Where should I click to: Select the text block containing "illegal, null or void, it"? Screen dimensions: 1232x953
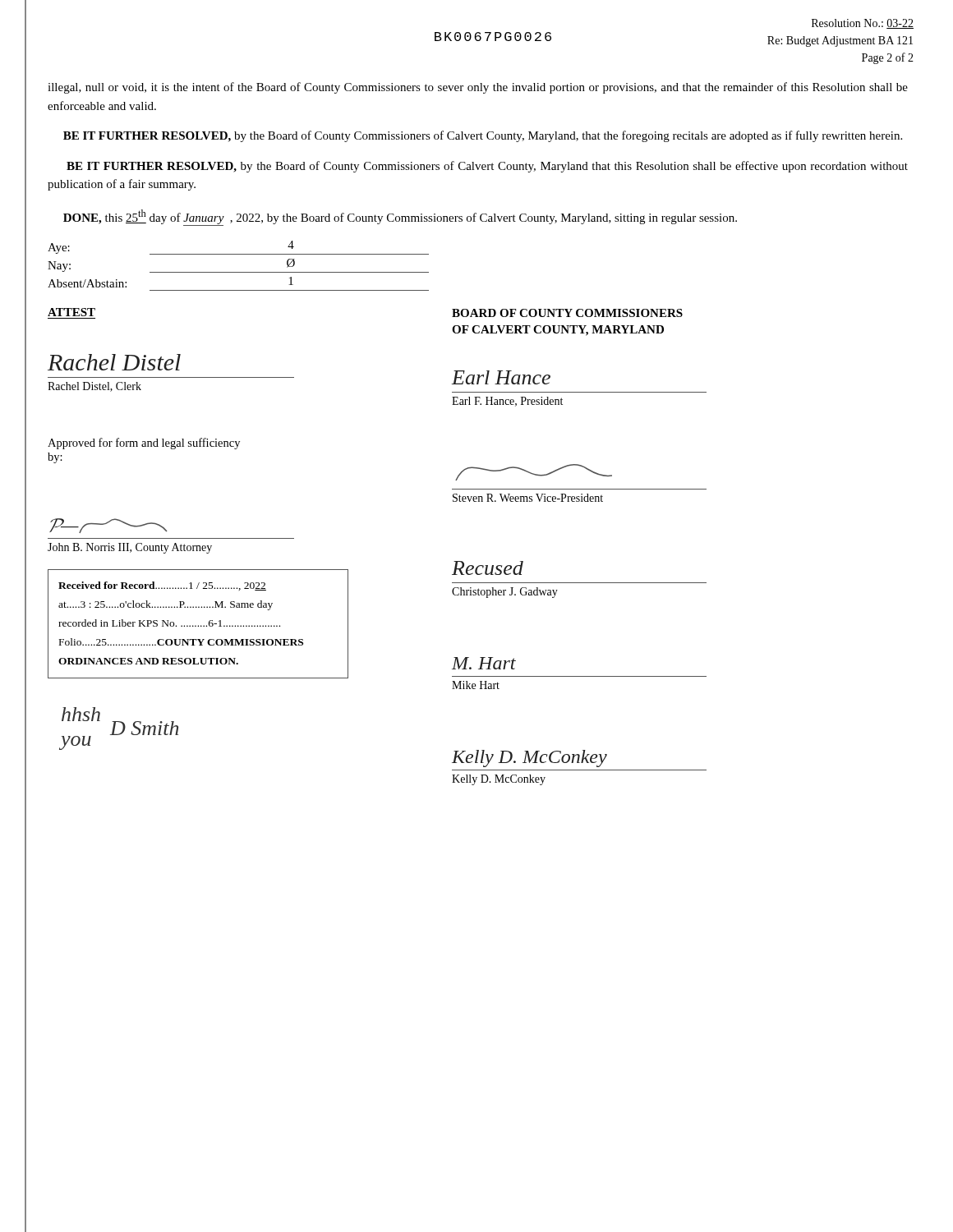point(478,96)
